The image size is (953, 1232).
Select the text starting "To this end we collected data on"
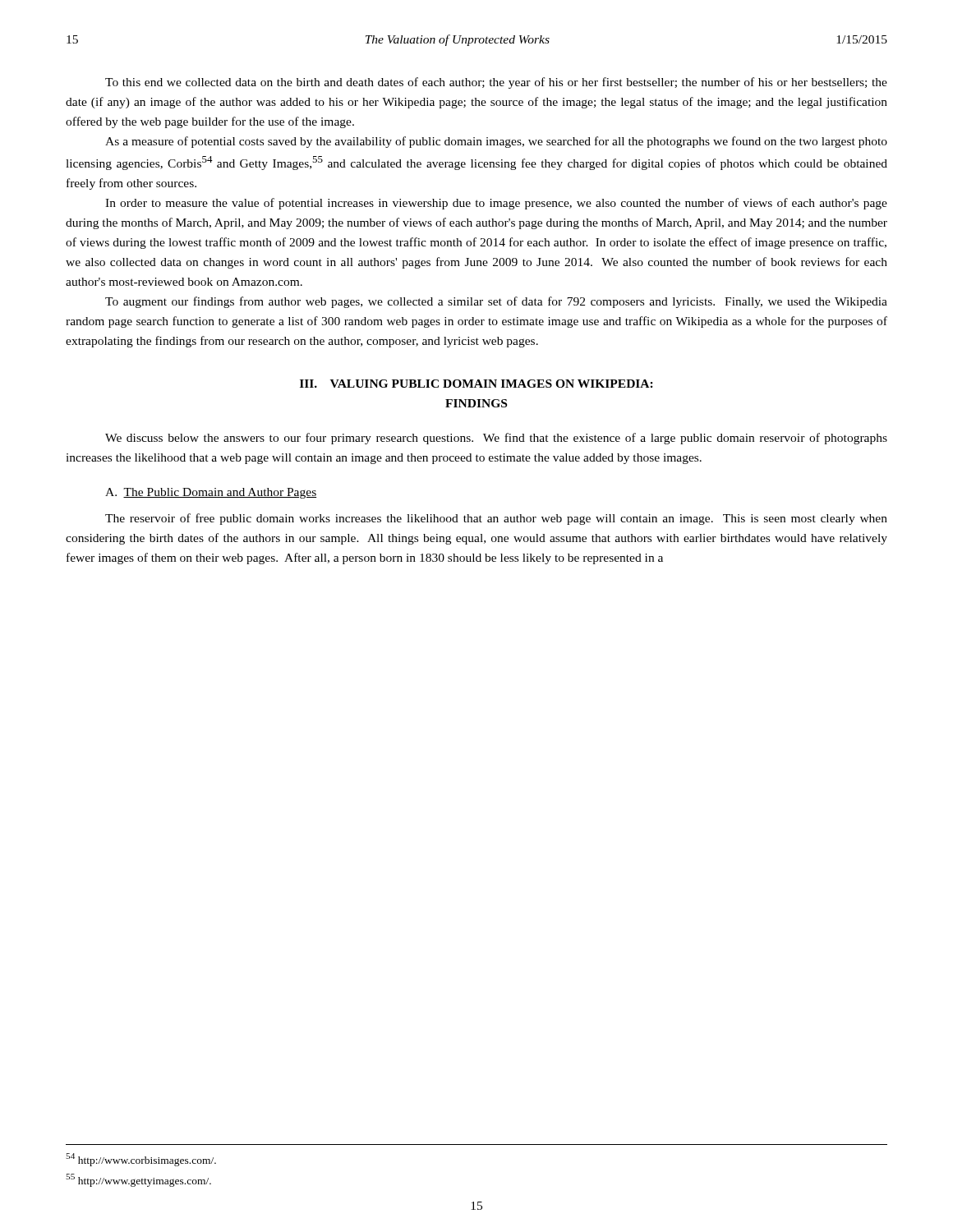(x=476, y=102)
